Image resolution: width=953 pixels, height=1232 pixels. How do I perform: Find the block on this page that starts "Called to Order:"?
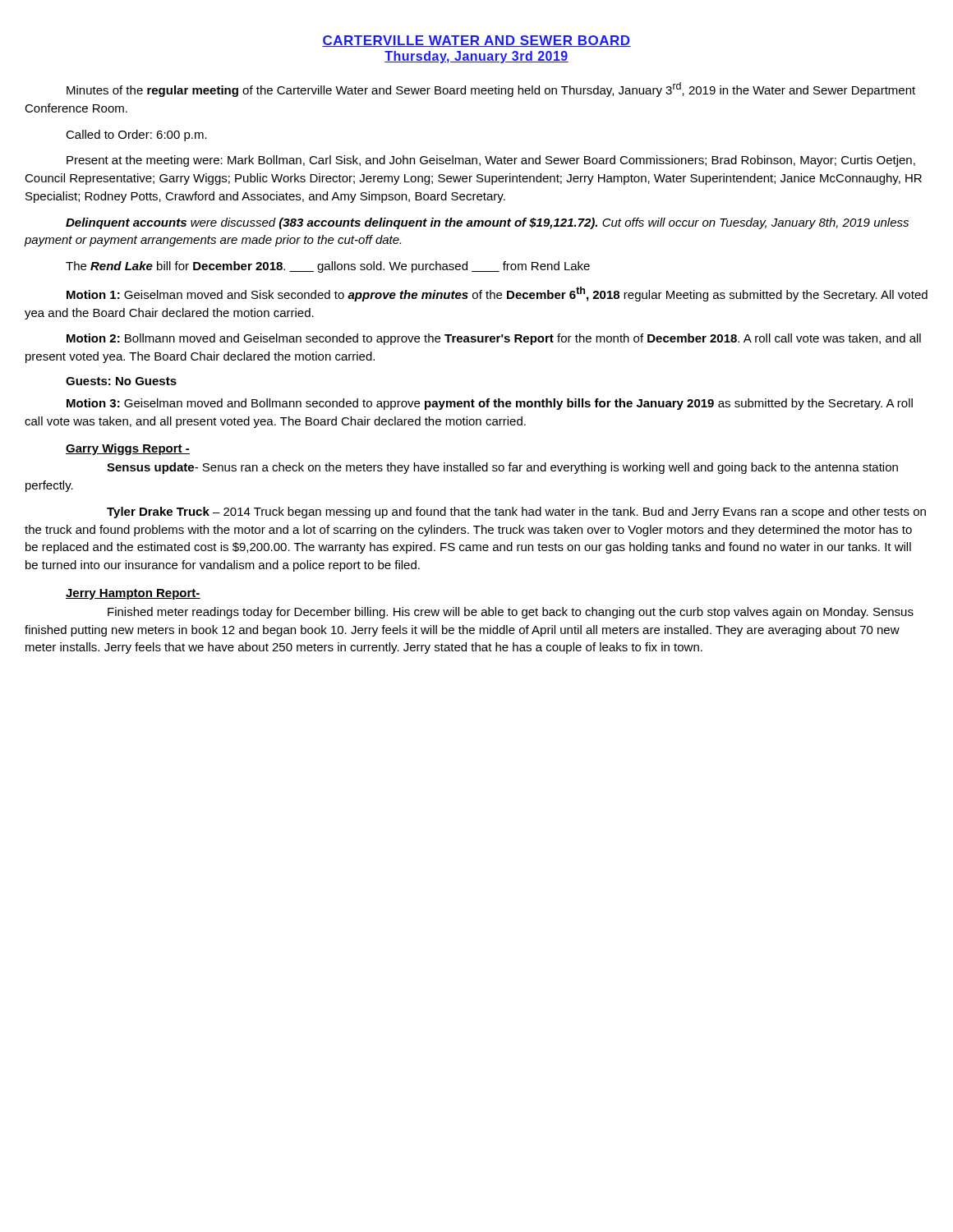click(x=137, y=134)
